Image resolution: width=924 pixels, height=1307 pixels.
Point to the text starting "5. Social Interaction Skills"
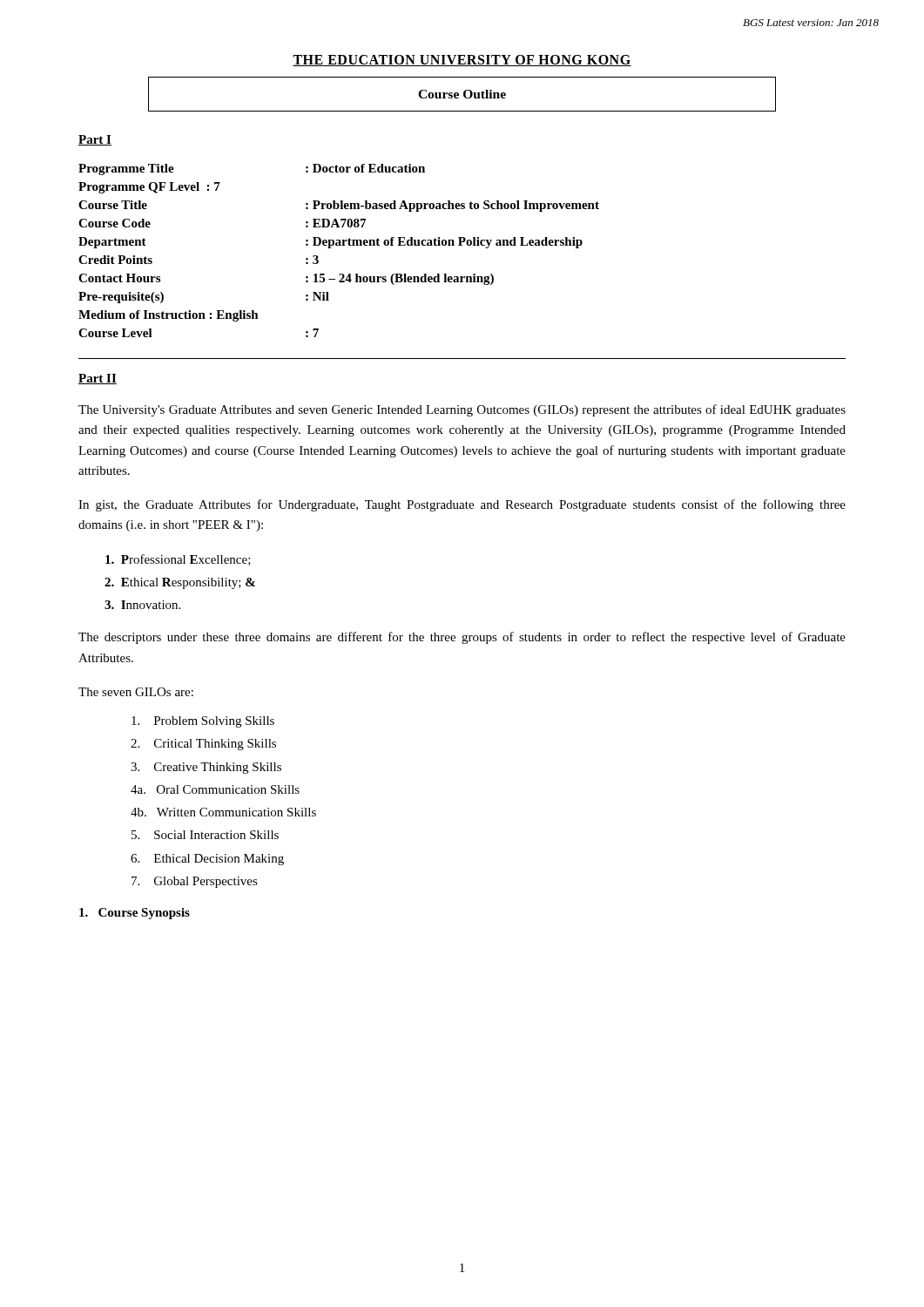point(205,835)
